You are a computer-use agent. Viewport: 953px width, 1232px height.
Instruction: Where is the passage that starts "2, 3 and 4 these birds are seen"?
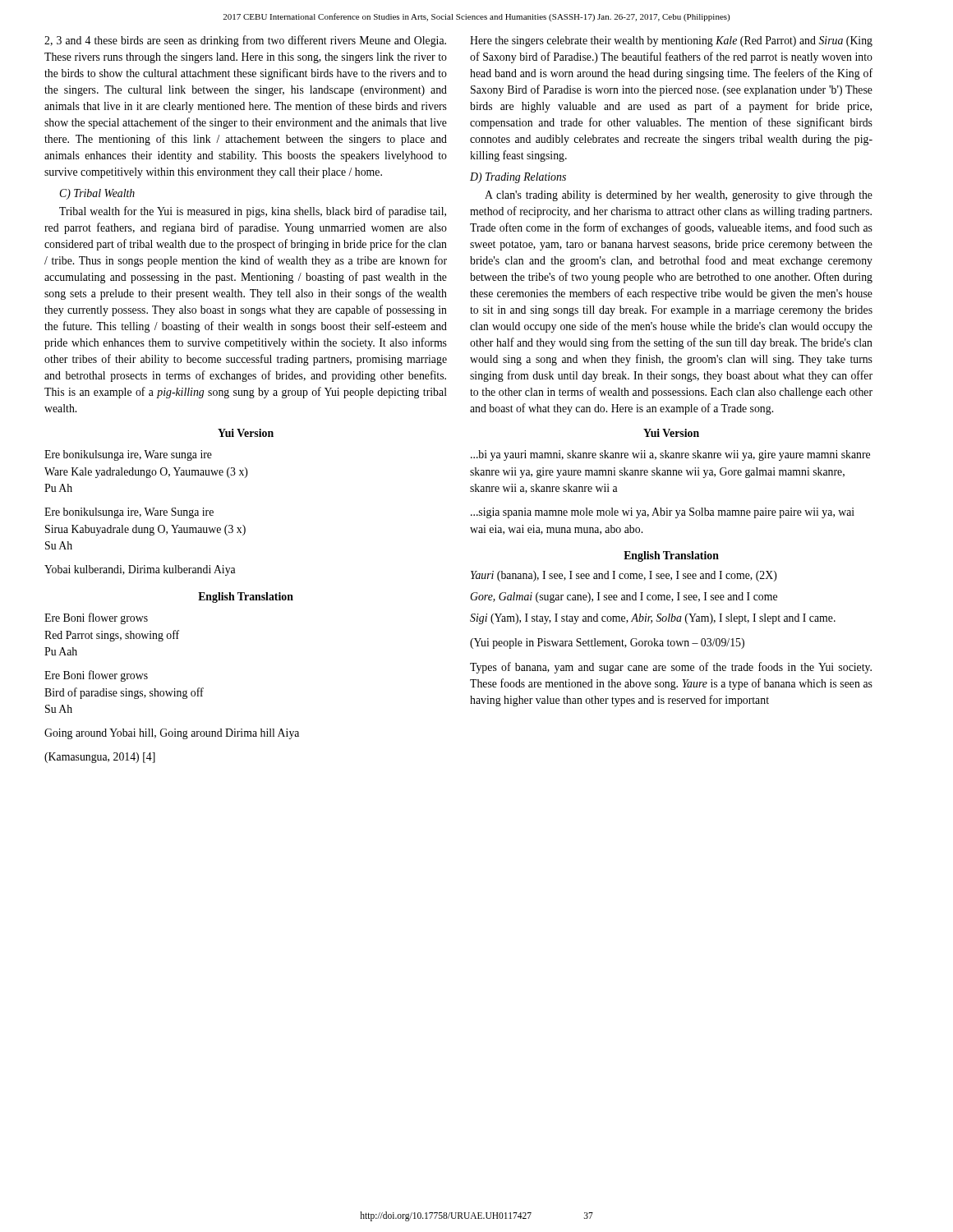click(x=246, y=107)
